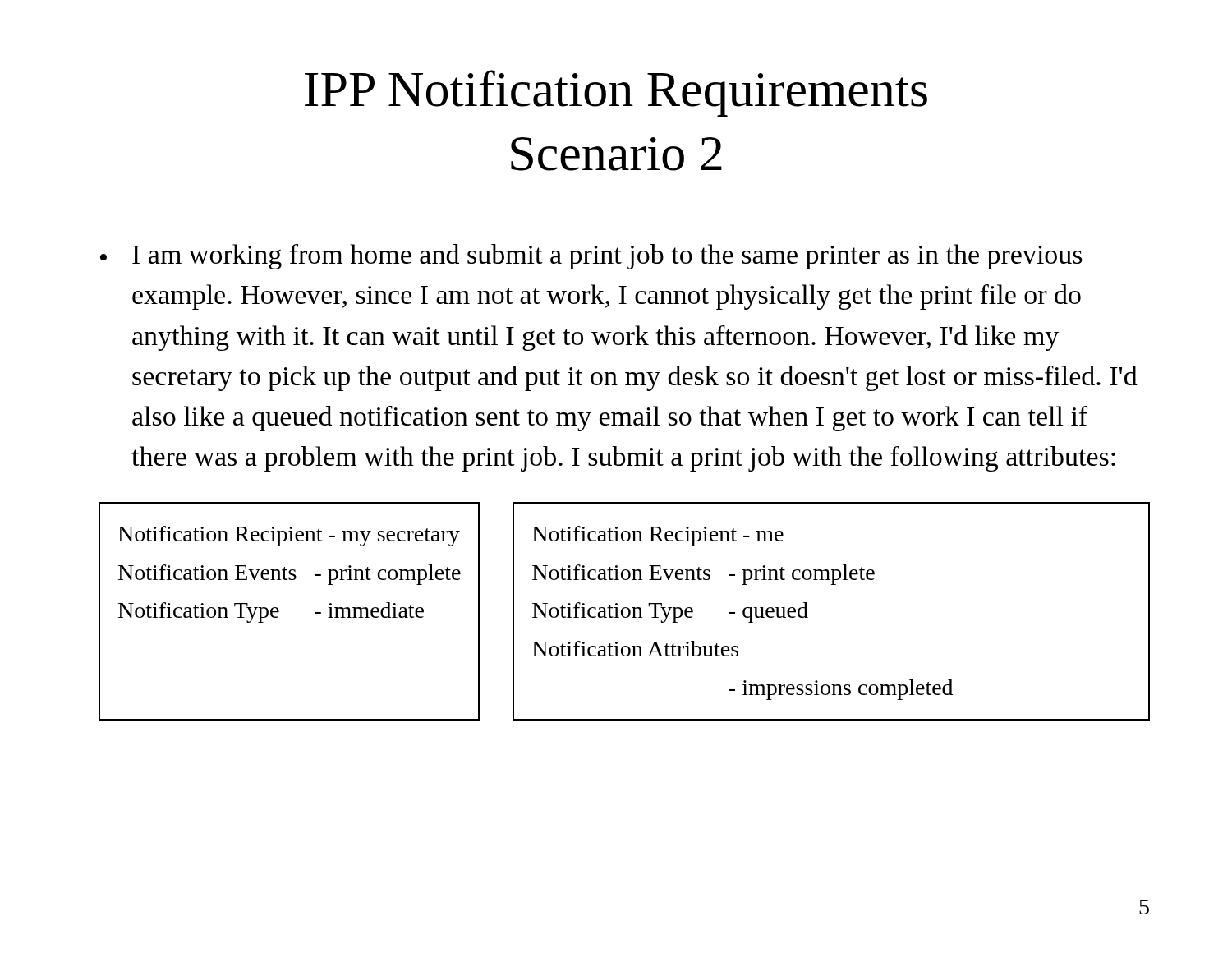The width and height of the screenshot is (1232, 953).
Task: Locate the block of text that opens with "• I am working from"
Action: pos(624,356)
